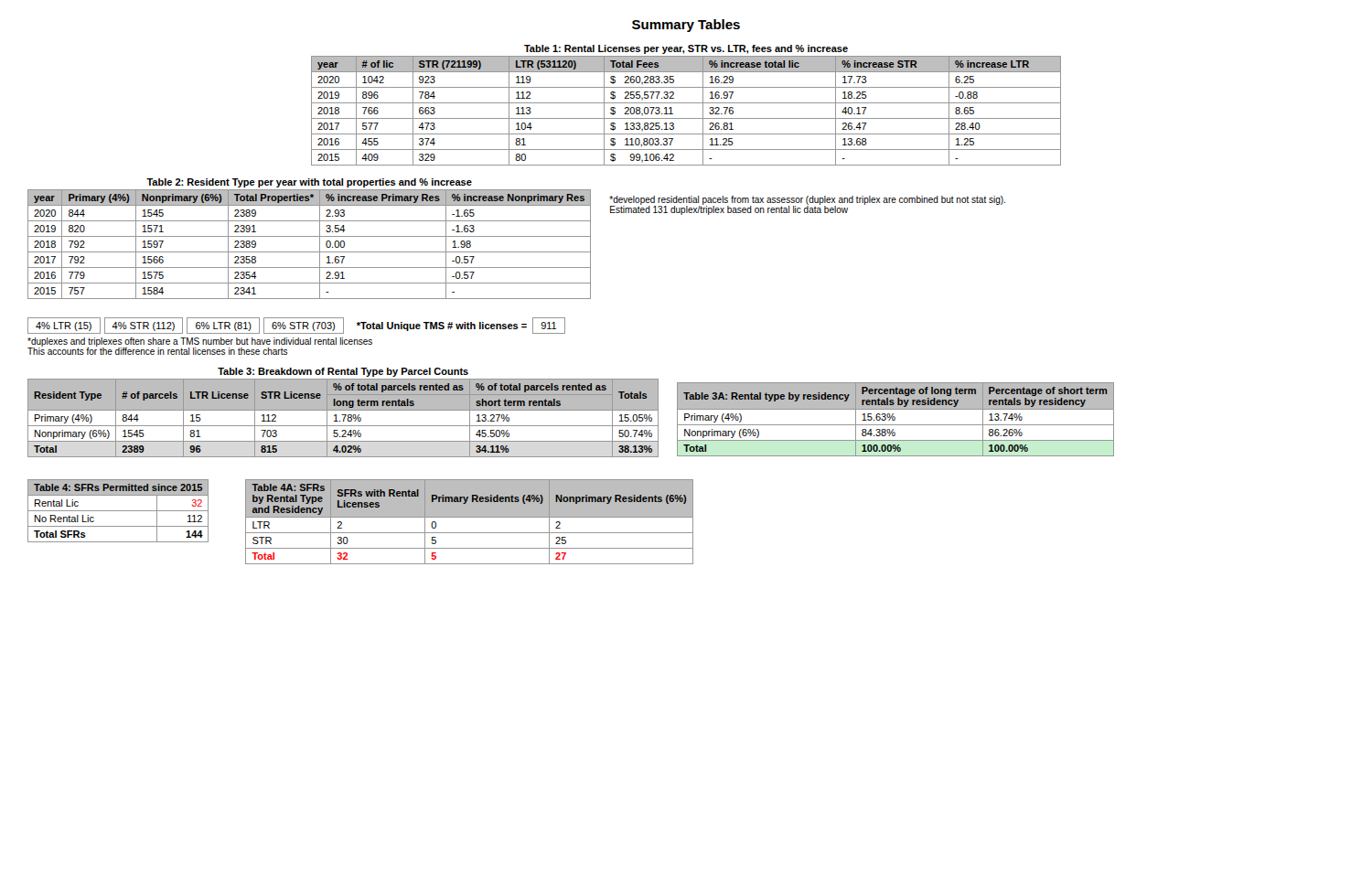Point to the block beginning "developed residential pacels from tax assessor"

[808, 205]
